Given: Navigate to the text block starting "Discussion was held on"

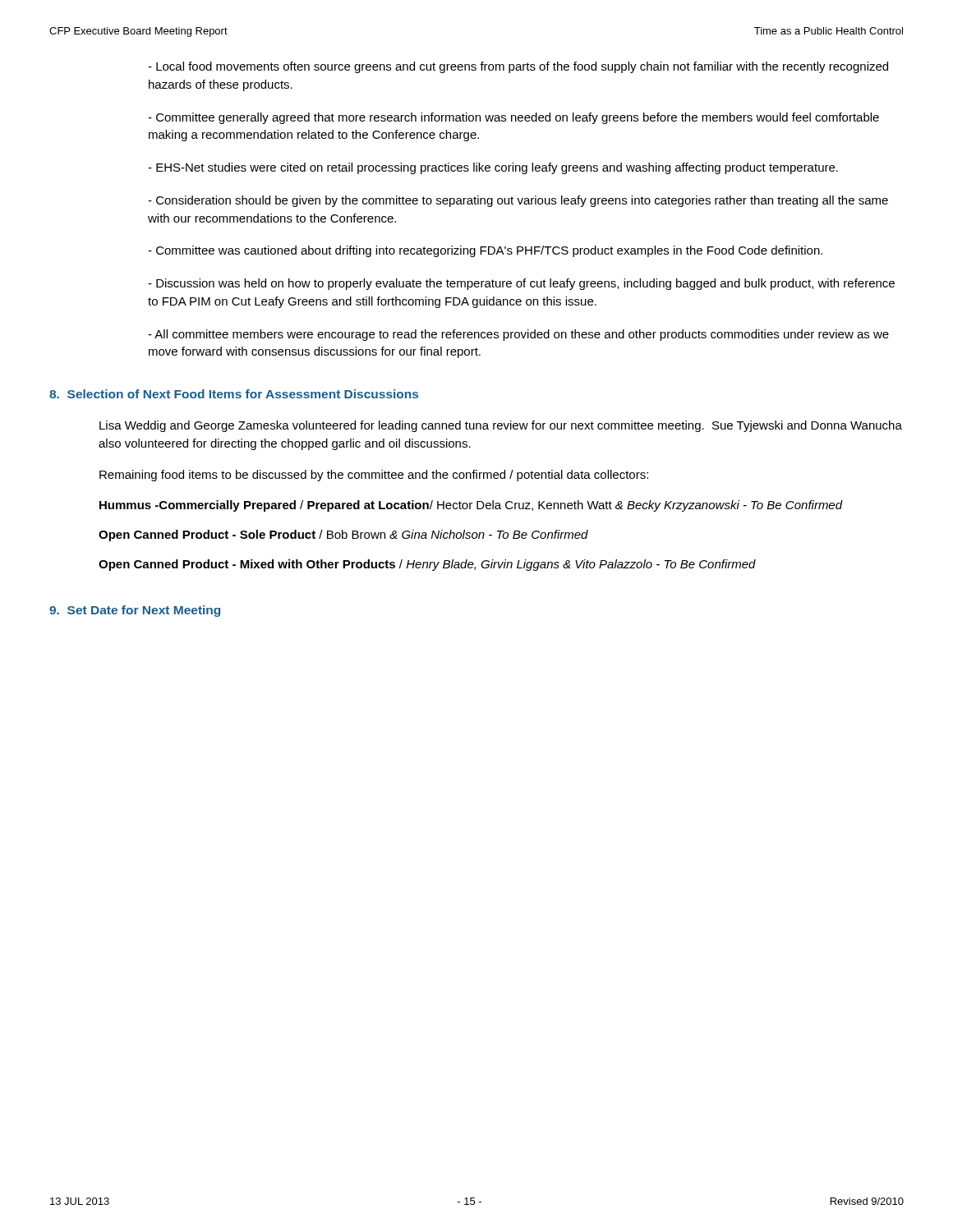Looking at the screenshot, I should tap(522, 292).
